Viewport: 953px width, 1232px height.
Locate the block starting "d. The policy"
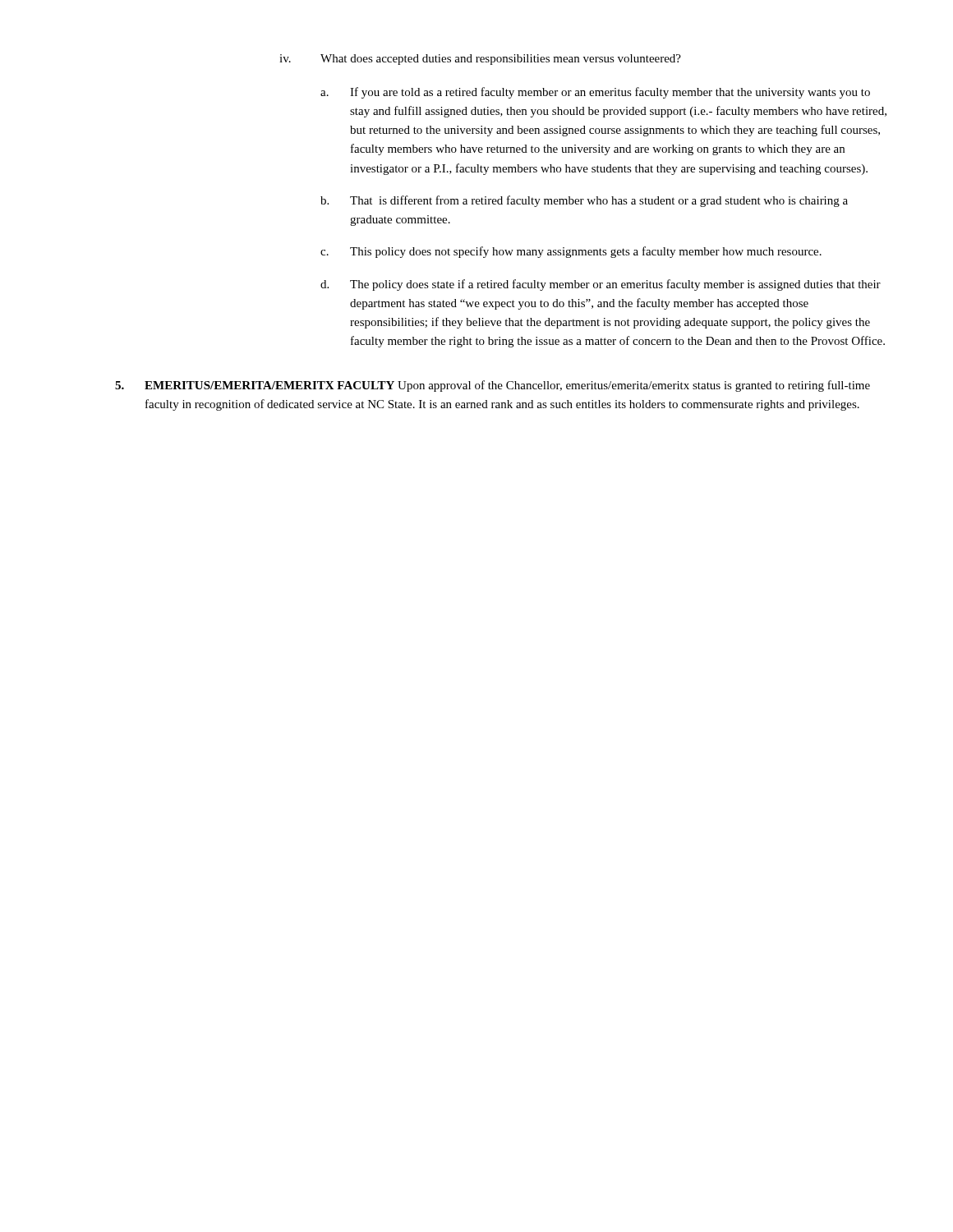[x=604, y=313]
